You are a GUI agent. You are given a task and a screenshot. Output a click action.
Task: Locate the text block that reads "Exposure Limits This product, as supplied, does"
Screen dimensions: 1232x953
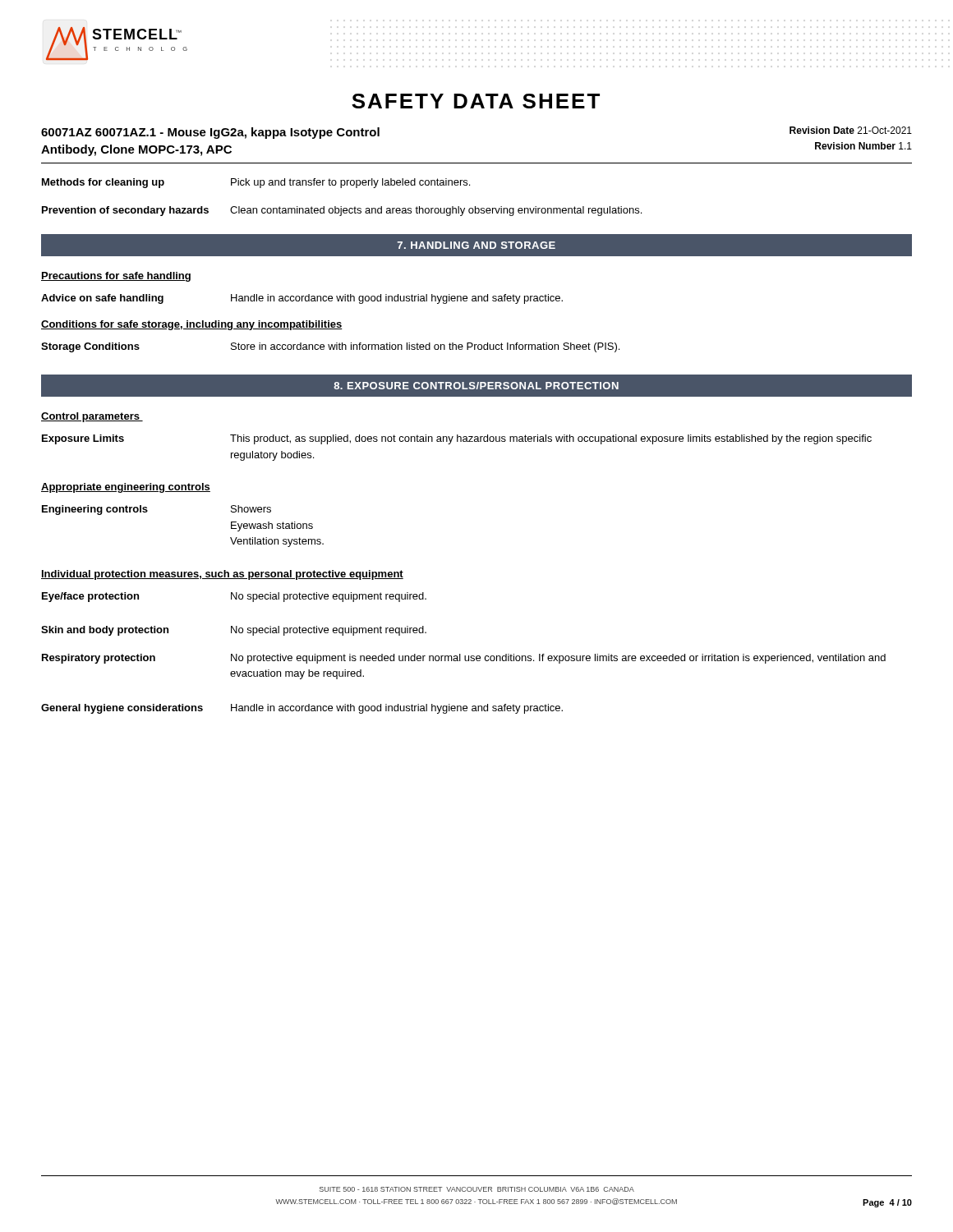point(476,446)
